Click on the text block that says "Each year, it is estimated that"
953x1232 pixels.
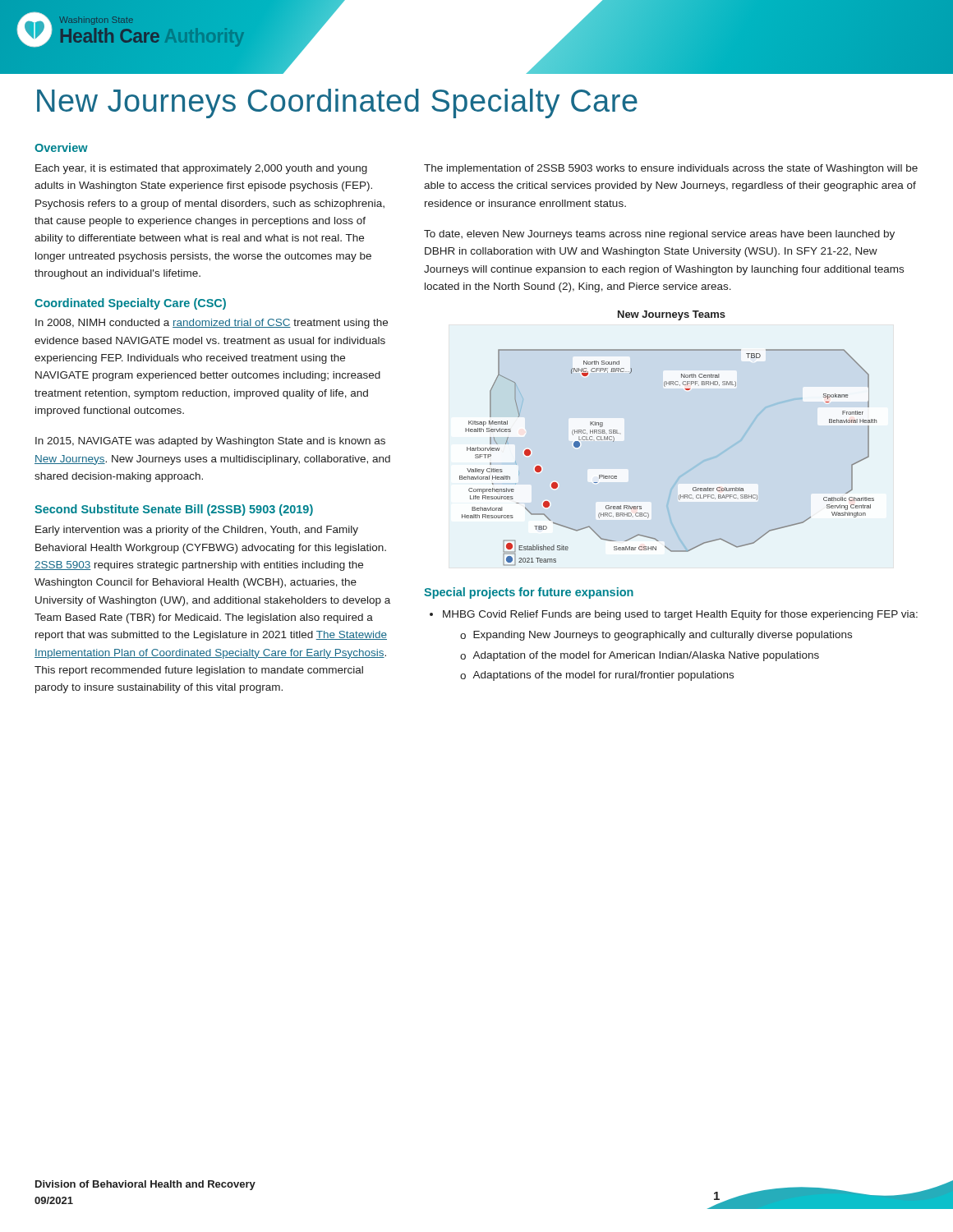210,220
